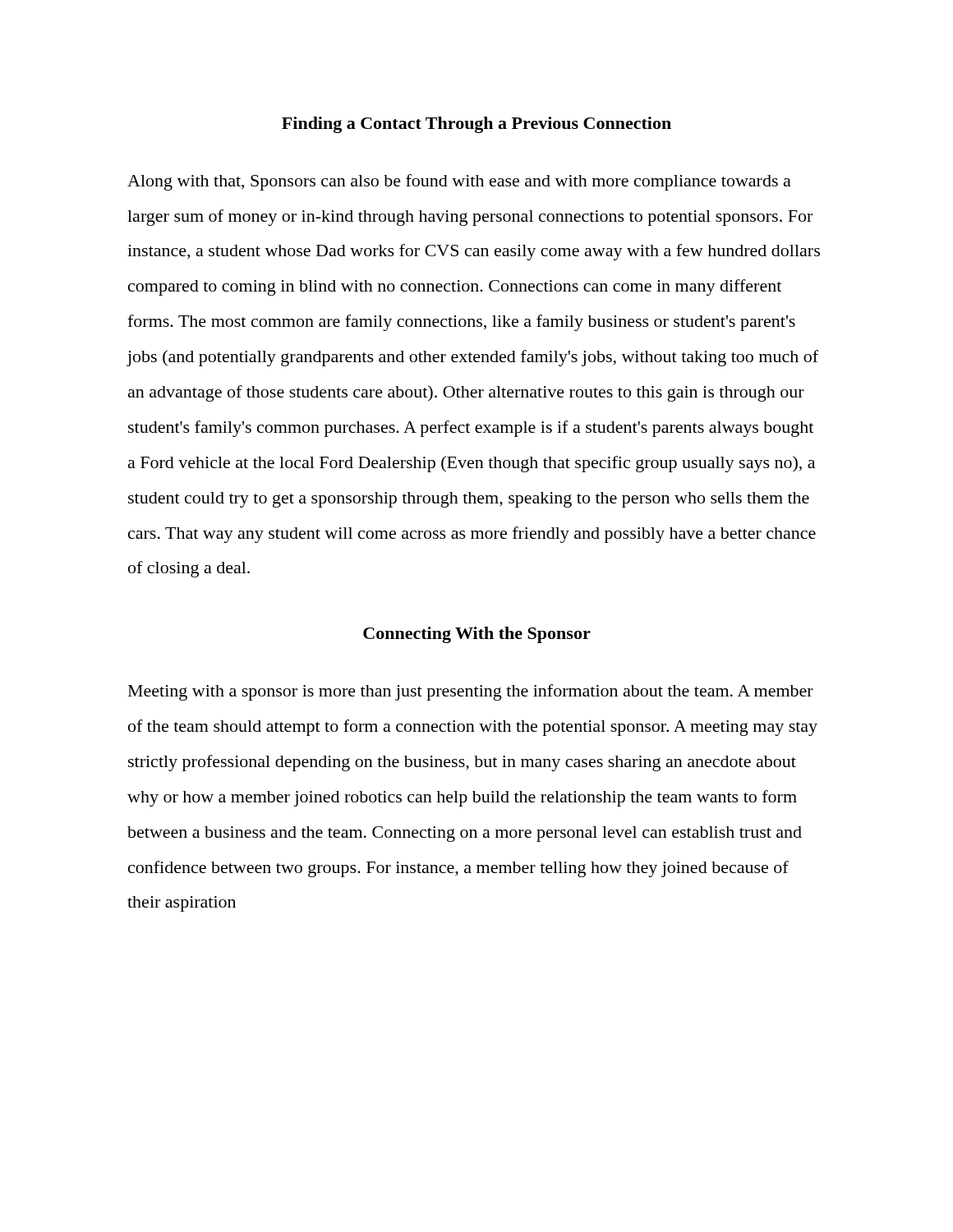Screen dimensions: 1232x953
Task: Point to the block beginning "Meeting with a sponsor is more"
Action: click(472, 796)
